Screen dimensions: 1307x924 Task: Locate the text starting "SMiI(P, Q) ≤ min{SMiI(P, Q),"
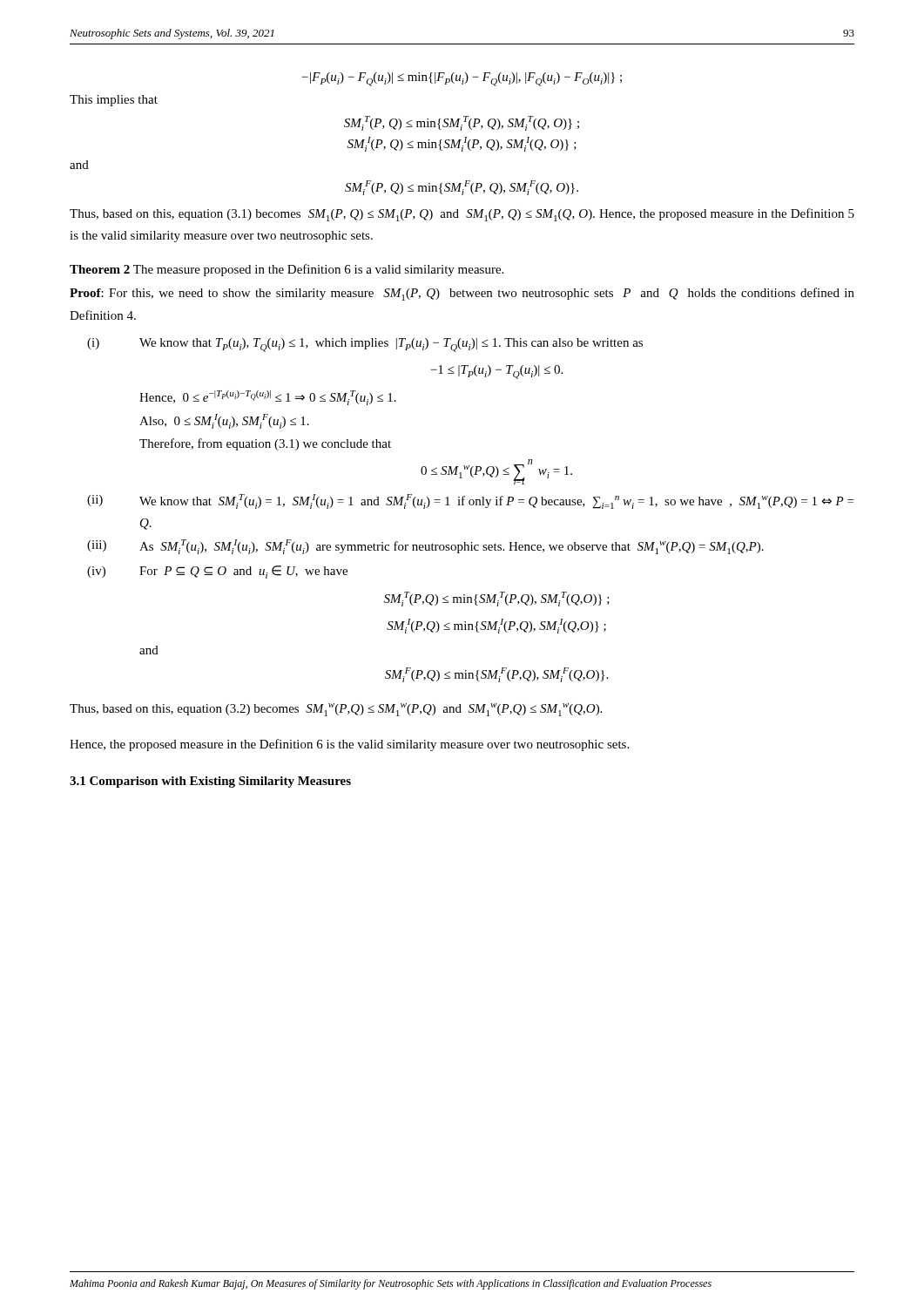coord(462,144)
